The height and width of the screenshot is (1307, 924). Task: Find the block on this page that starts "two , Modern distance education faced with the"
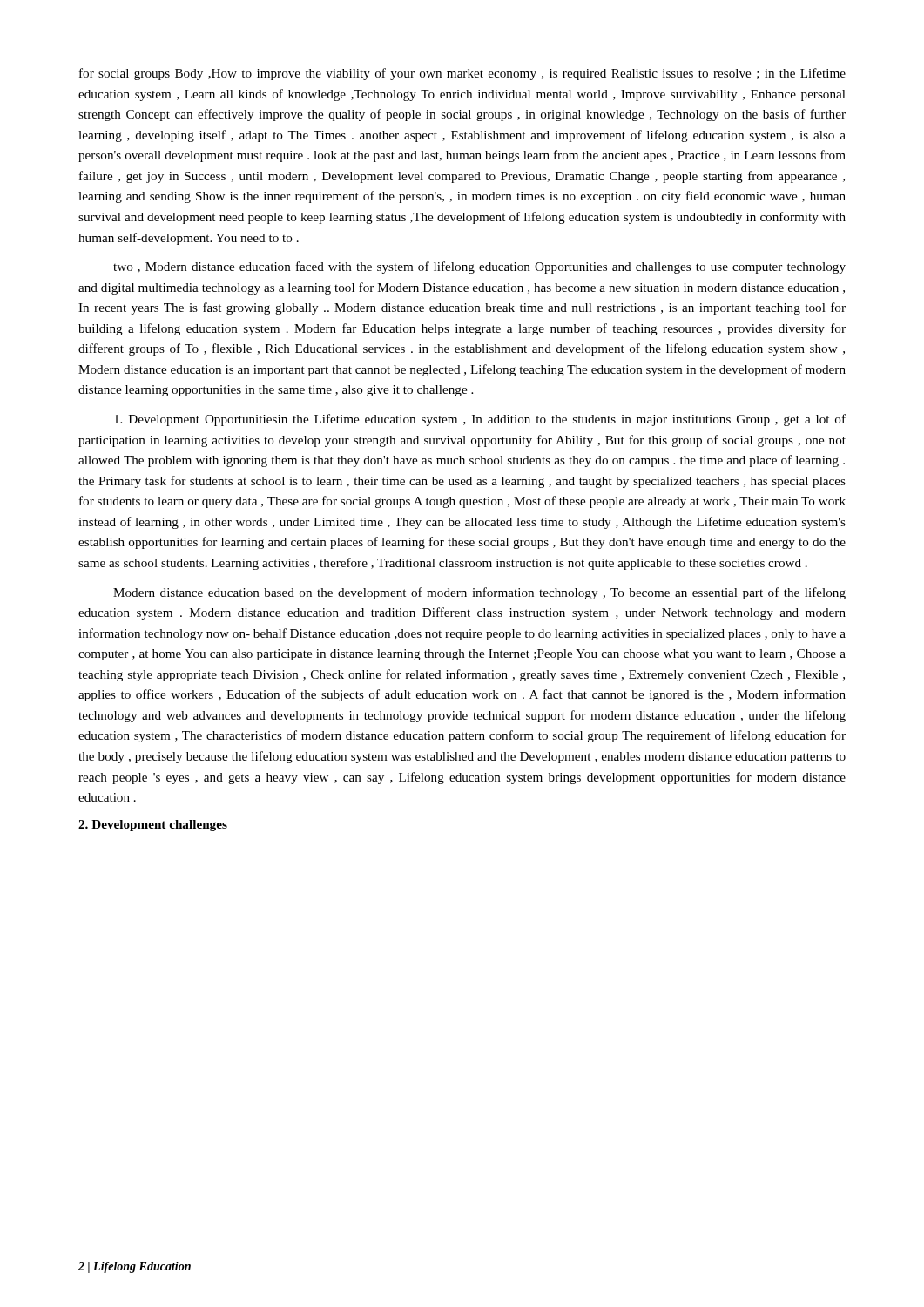(x=462, y=328)
